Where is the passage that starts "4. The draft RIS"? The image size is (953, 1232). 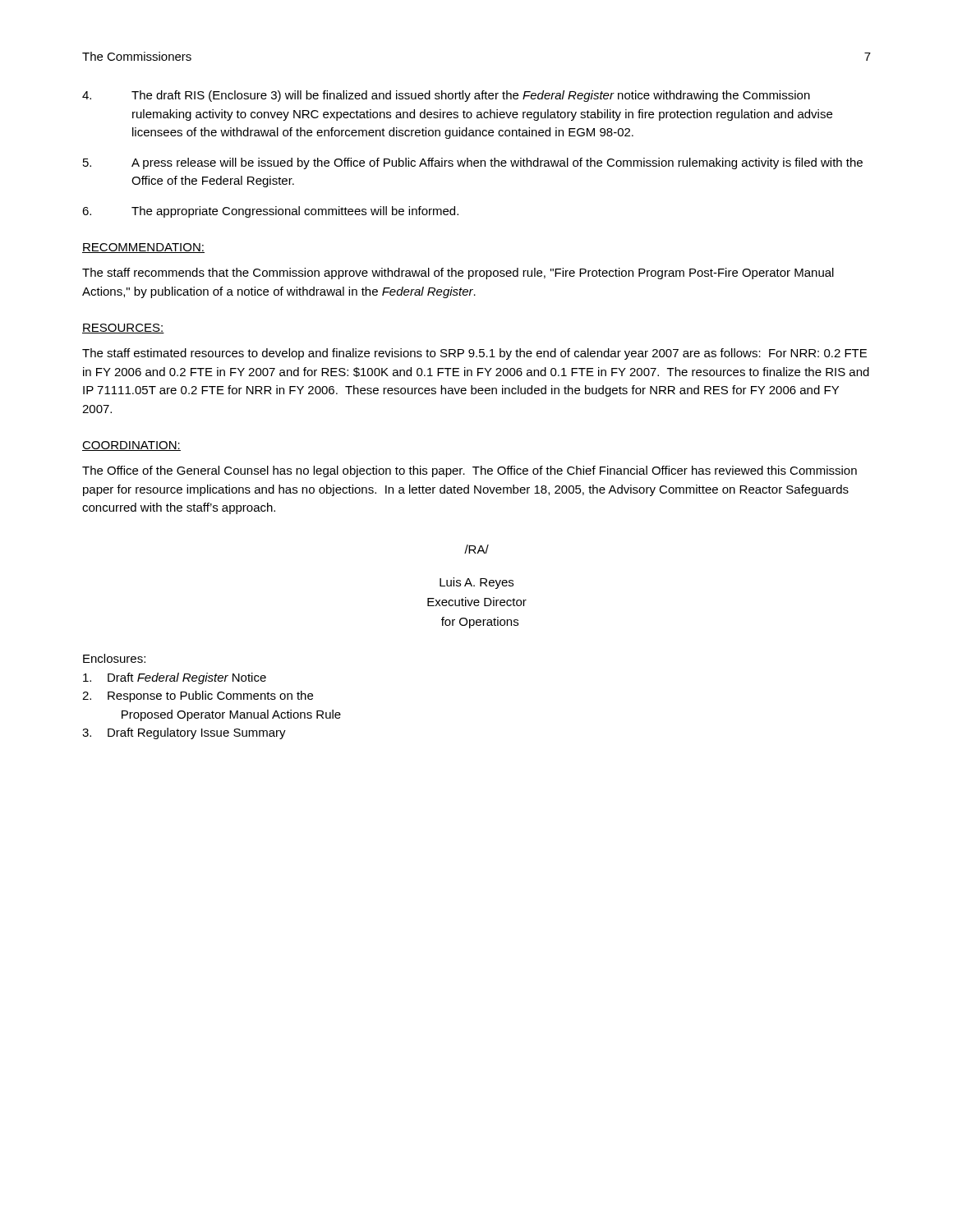point(476,114)
